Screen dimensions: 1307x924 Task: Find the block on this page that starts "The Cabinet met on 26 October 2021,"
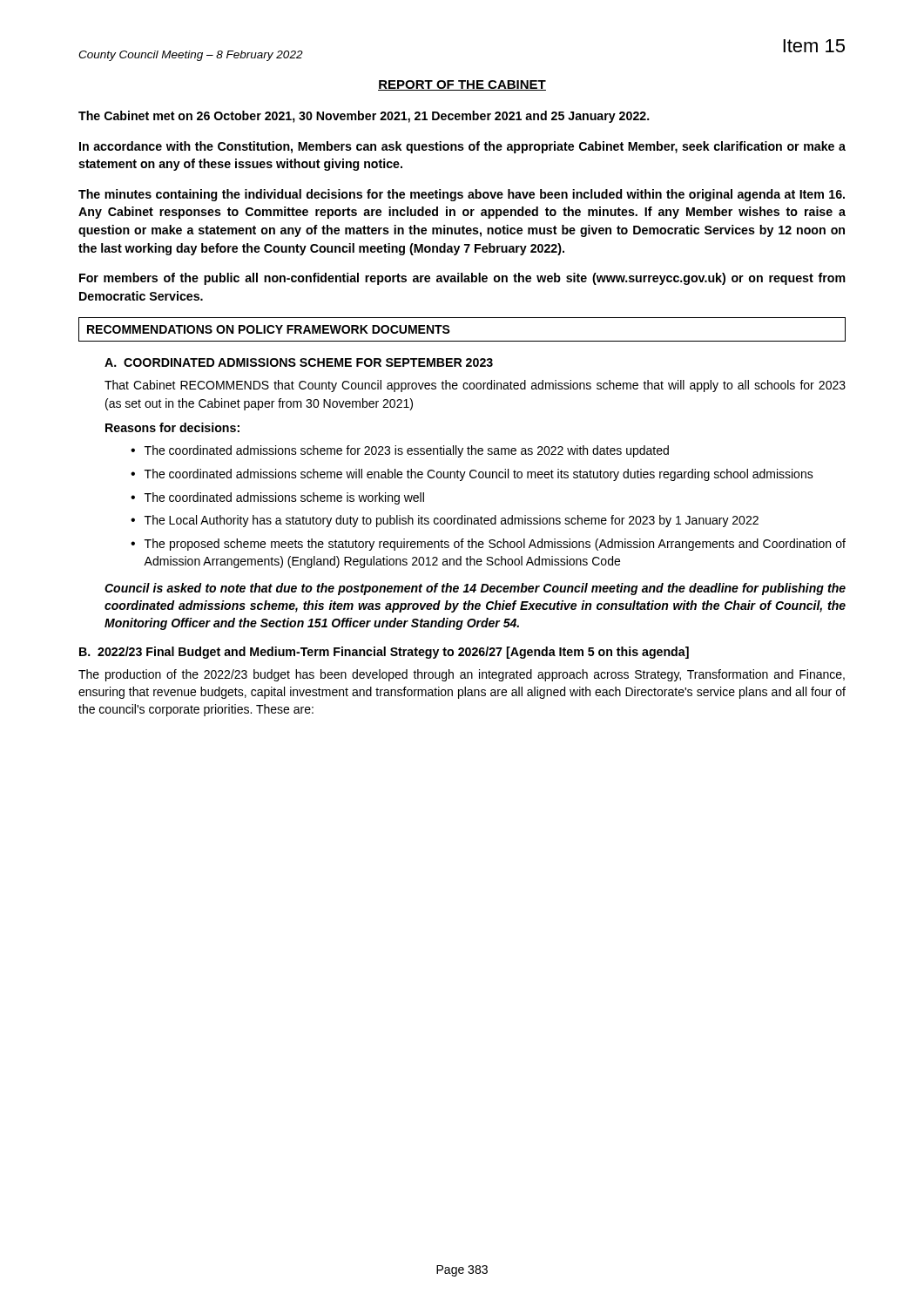click(364, 116)
